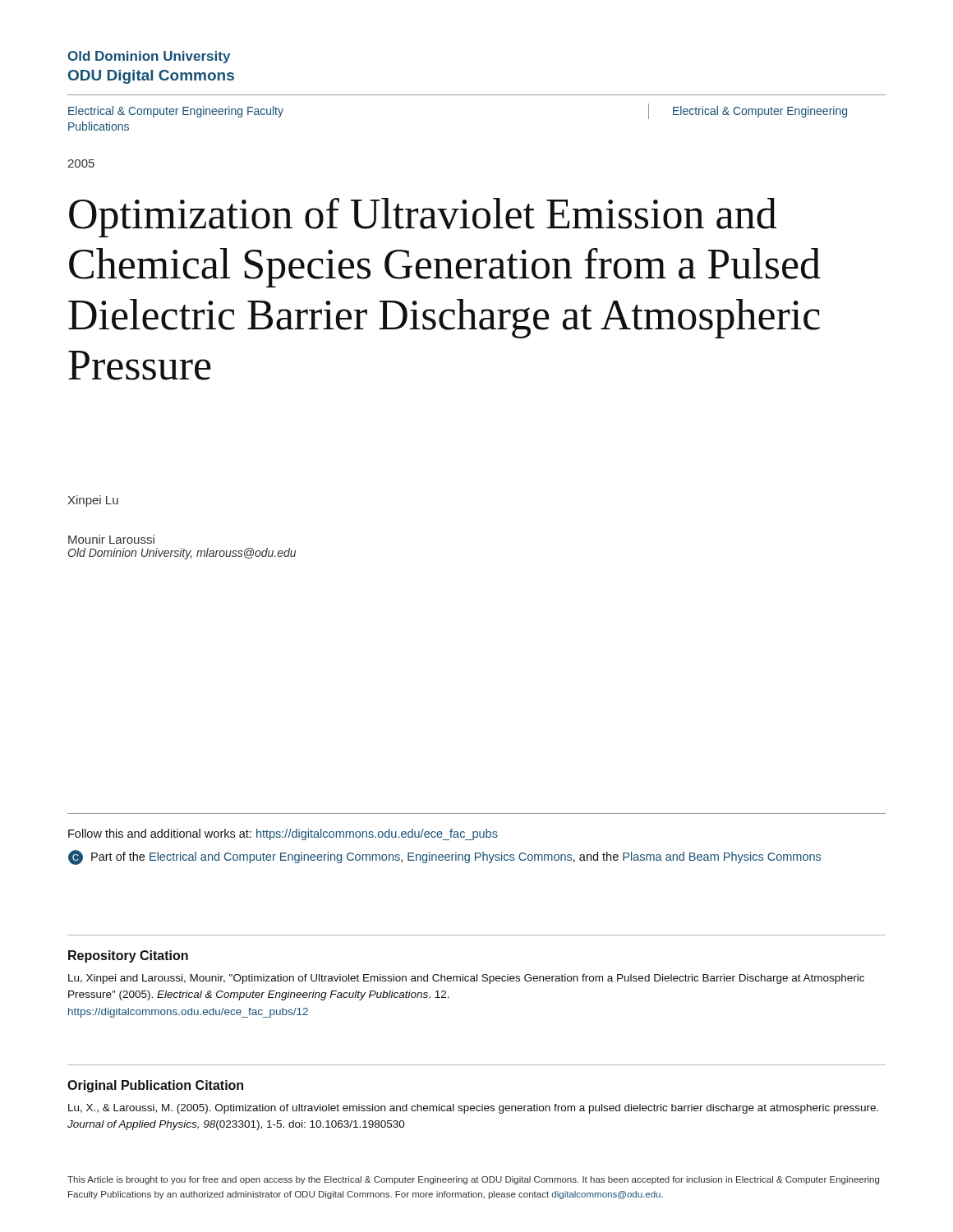Click where it says "Original Publication Citation"
Image resolution: width=953 pixels, height=1232 pixels.
pyautogui.click(x=156, y=1085)
